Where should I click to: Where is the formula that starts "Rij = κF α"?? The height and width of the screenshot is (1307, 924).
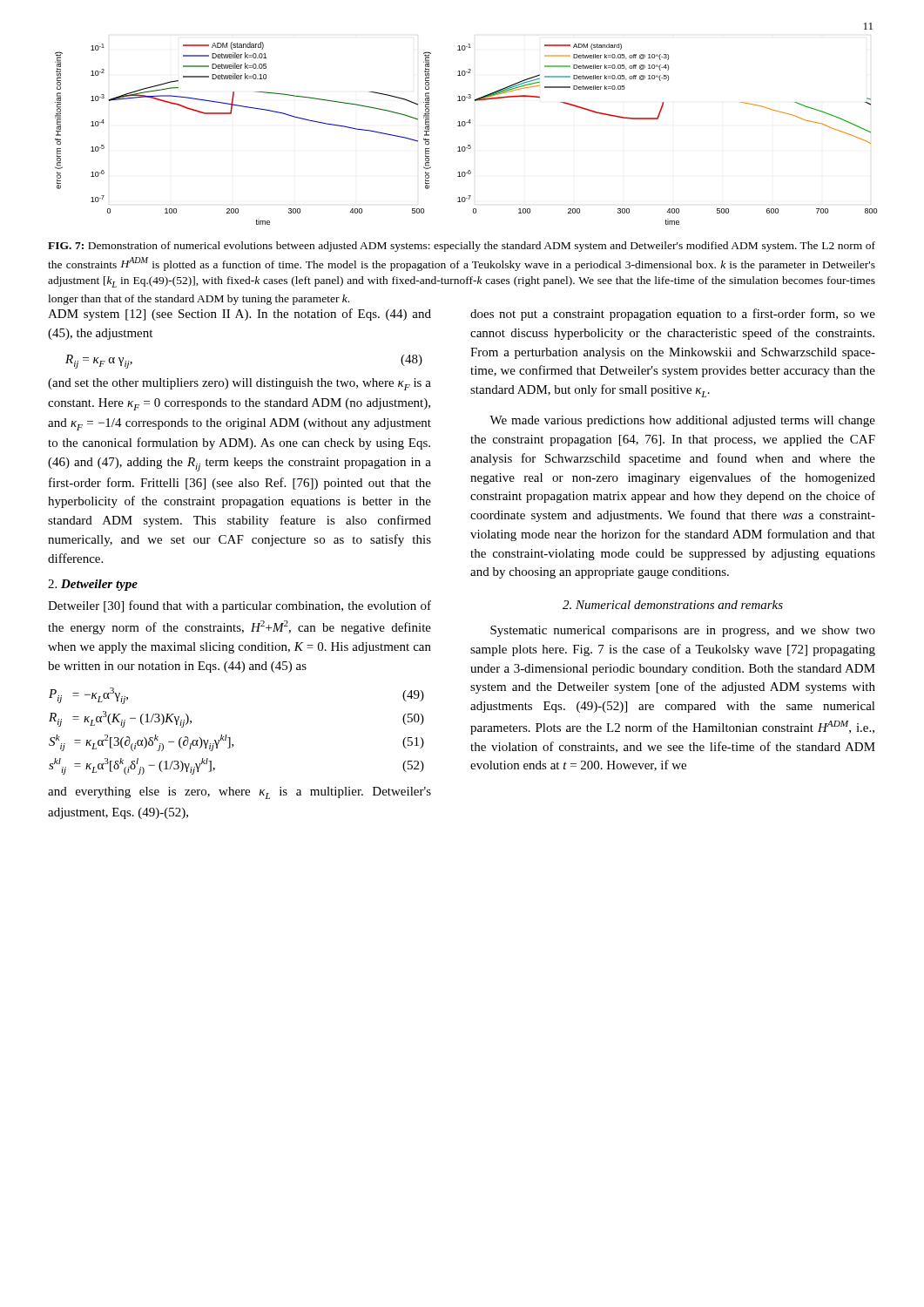tap(101, 361)
